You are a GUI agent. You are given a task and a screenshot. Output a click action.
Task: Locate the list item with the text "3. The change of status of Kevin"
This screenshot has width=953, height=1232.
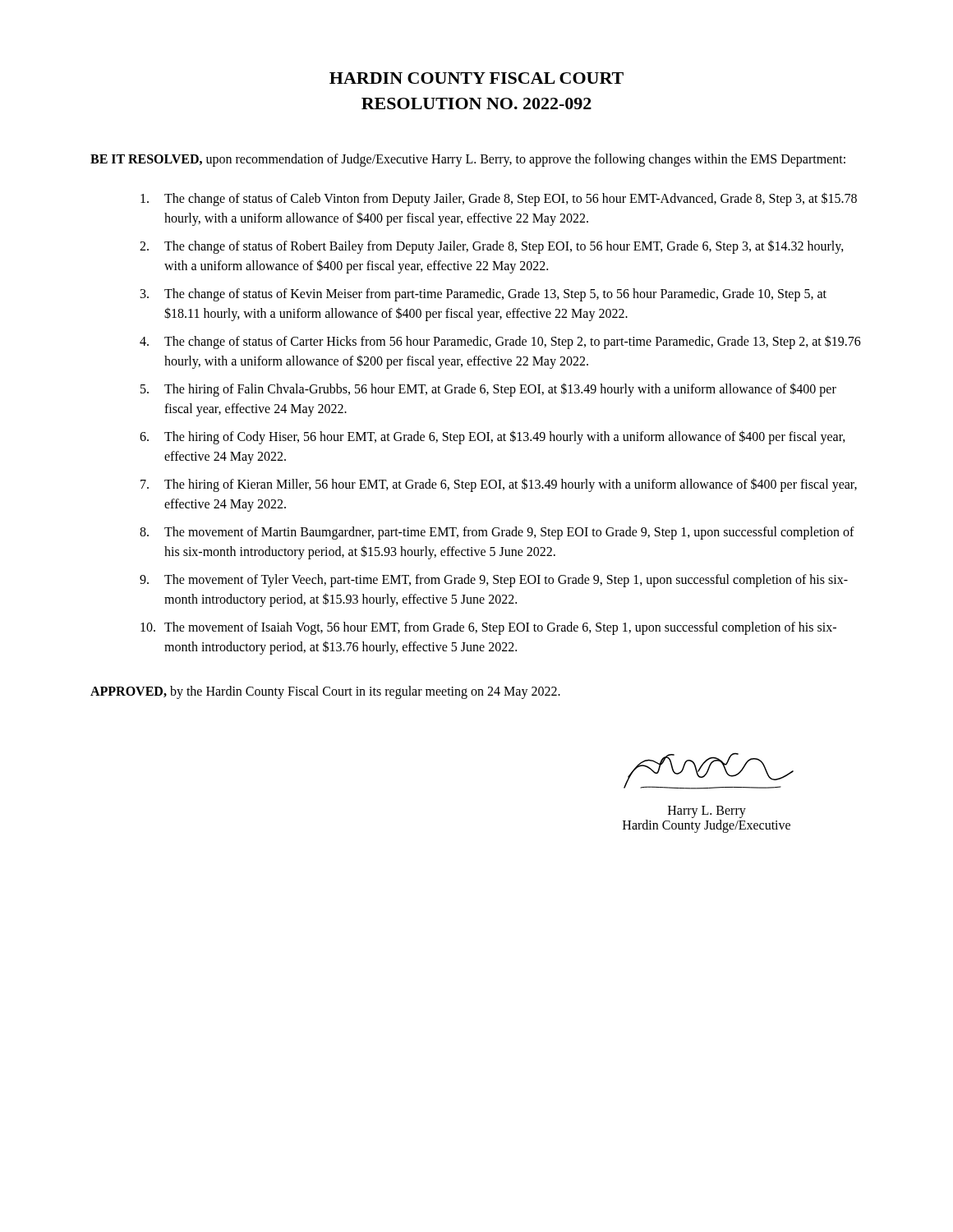[483, 302]
